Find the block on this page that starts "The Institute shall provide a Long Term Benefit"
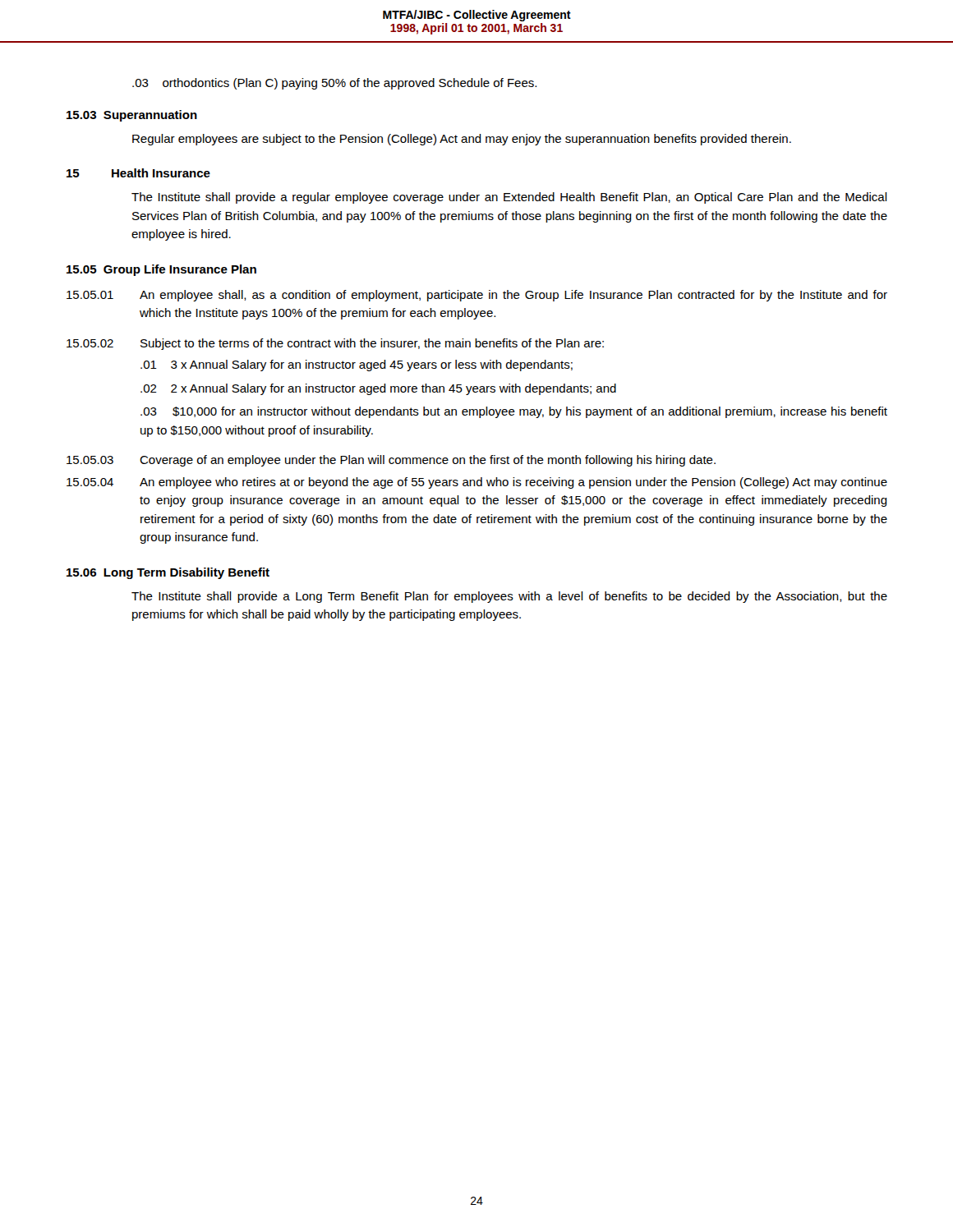Image resolution: width=953 pixels, height=1232 pixels. 509,605
